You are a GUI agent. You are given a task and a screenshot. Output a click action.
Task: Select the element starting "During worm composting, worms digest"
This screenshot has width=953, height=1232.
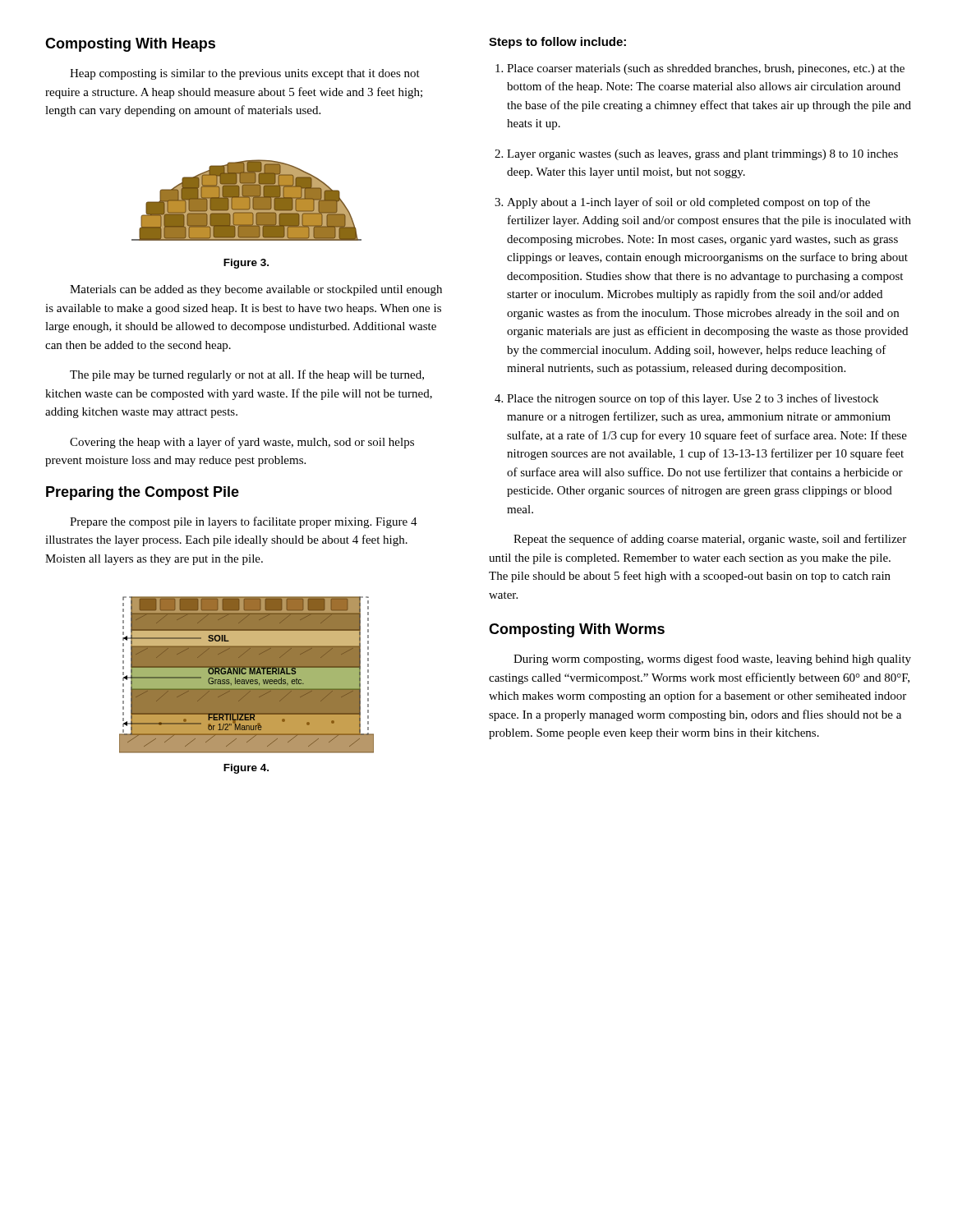click(700, 696)
